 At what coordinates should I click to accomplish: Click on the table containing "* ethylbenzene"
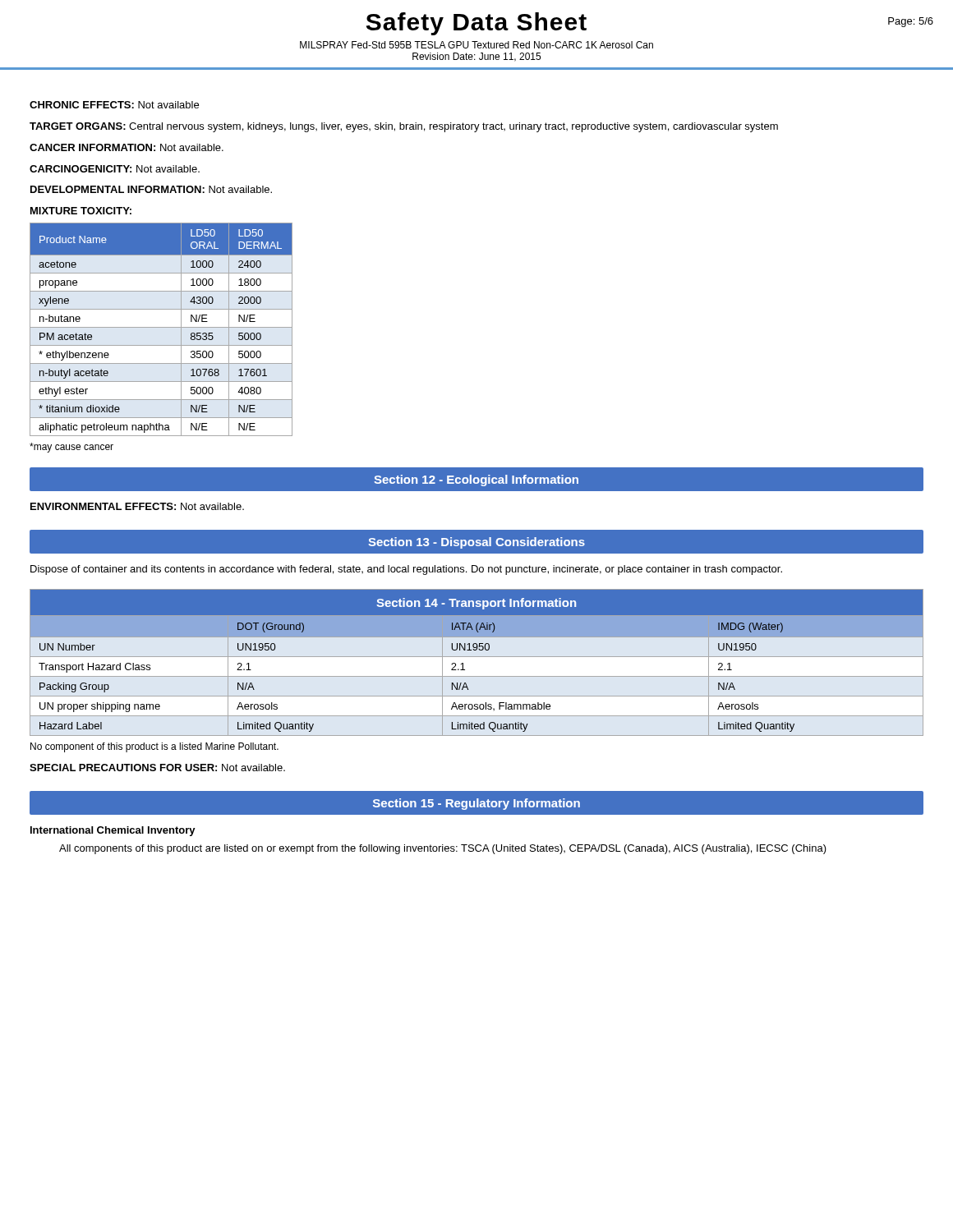click(x=476, y=329)
